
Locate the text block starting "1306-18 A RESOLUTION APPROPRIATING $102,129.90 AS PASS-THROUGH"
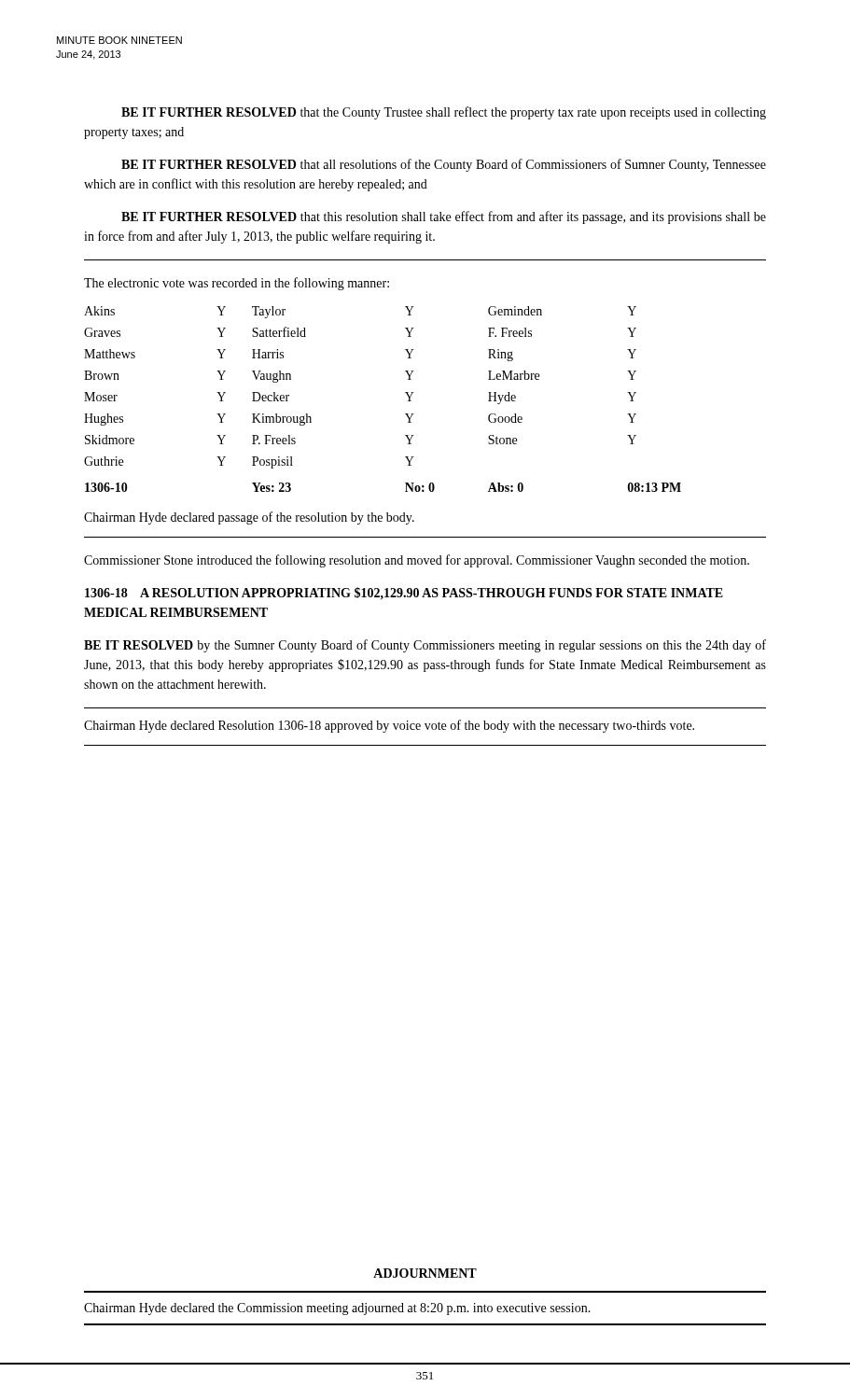coord(404,603)
